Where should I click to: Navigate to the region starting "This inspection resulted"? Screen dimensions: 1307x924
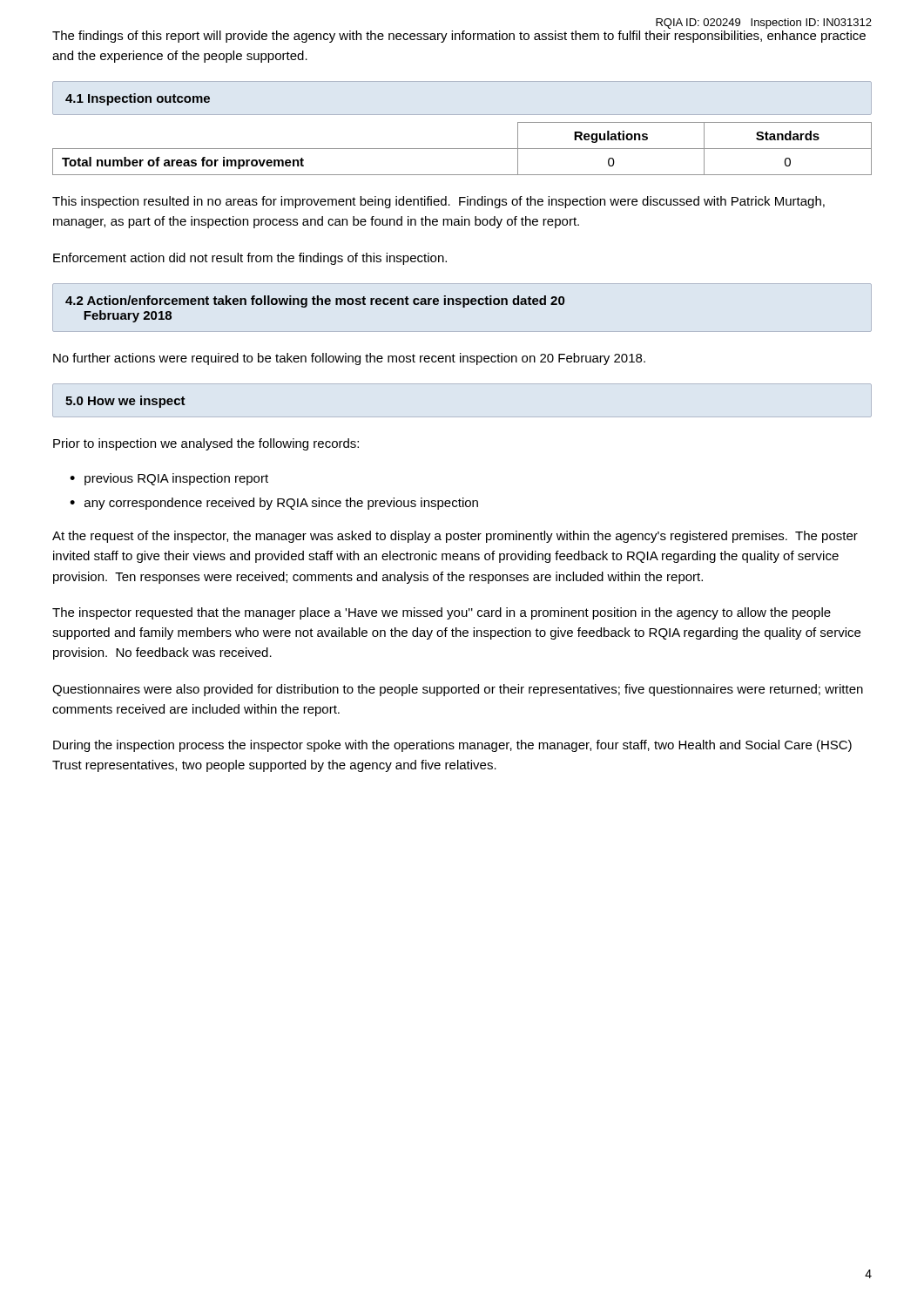pyautogui.click(x=439, y=211)
